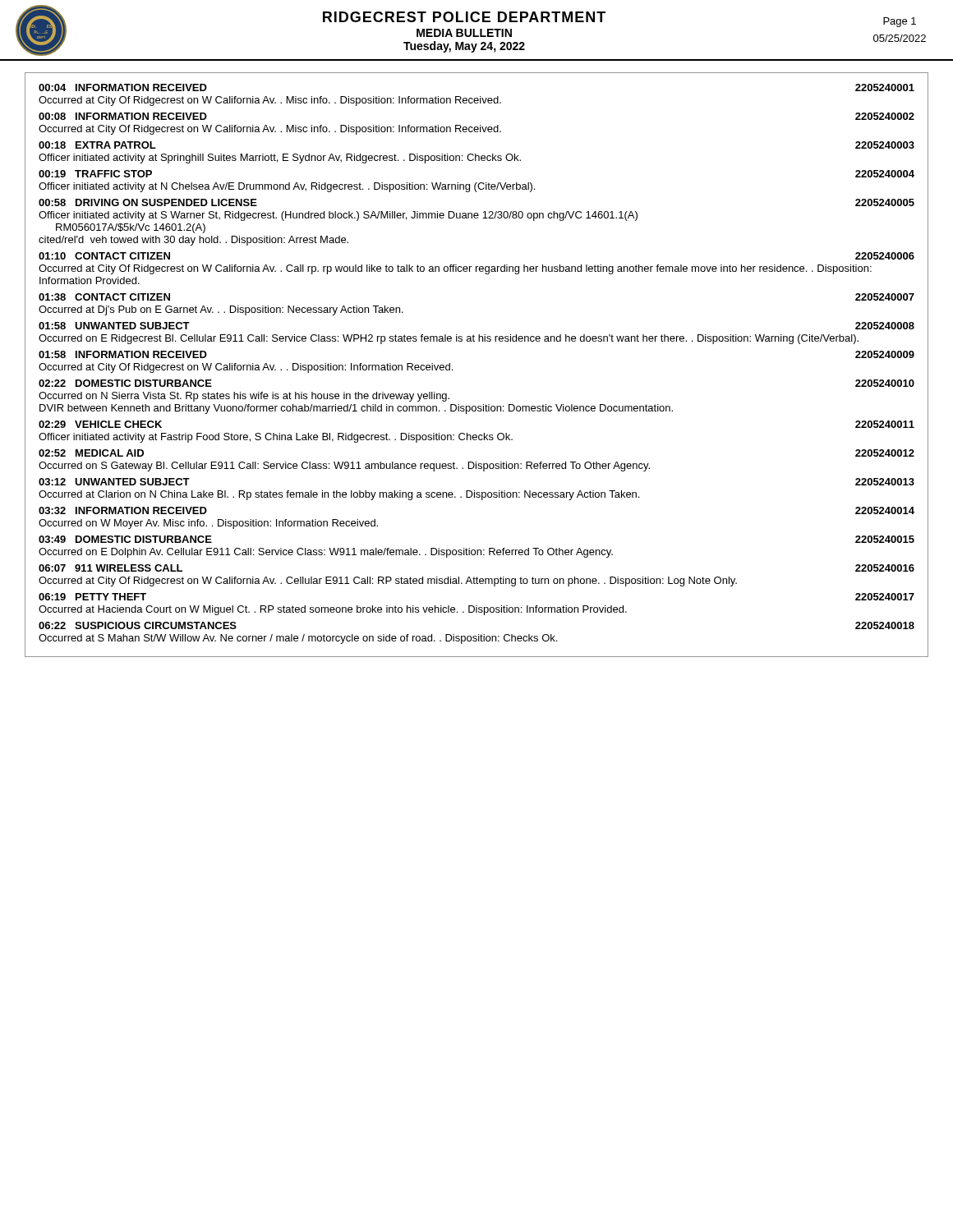This screenshot has width=953, height=1232.
Task: Locate the text starting "02:52 MEDICAL AID 2205240012"
Action: pyautogui.click(x=476, y=459)
